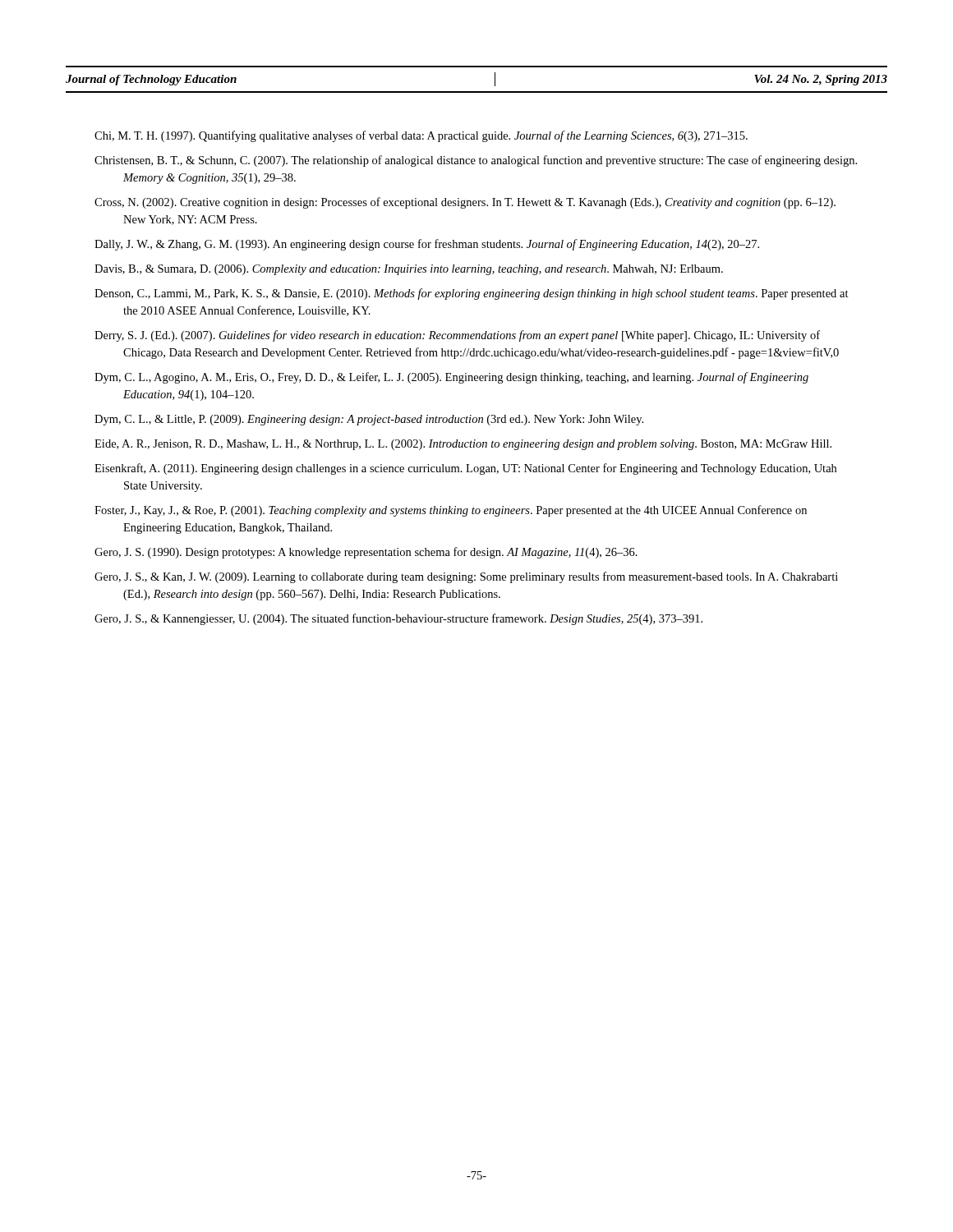Image resolution: width=953 pixels, height=1232 pixels.
Task: Point to the block starting "Dym, C. L., & Little, P. (2009)."
Action: [x=369, y=419]
